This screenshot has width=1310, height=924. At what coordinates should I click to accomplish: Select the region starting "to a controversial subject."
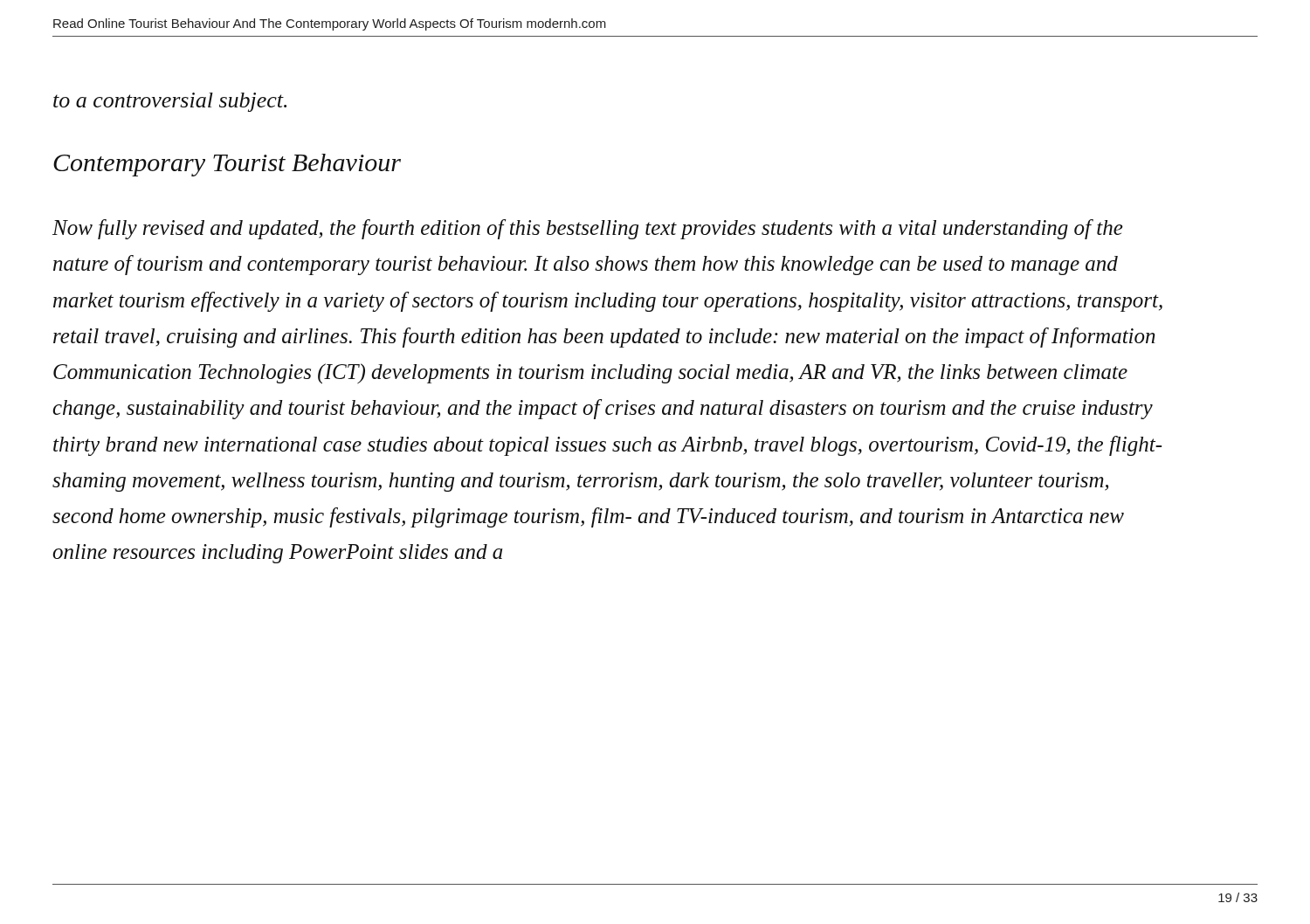coord(171,100)
